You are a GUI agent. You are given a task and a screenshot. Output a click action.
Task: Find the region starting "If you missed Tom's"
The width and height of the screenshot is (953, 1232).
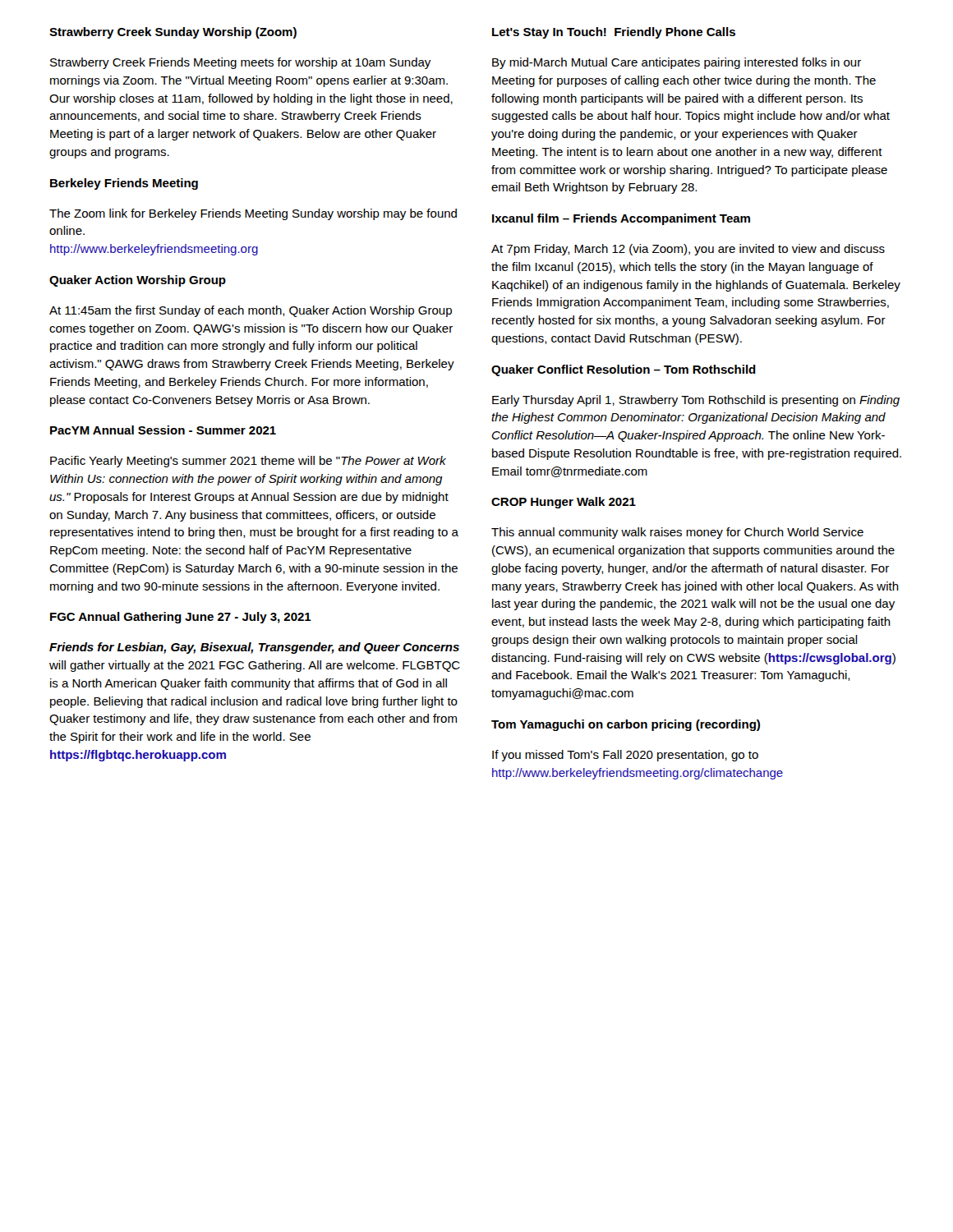698,763
